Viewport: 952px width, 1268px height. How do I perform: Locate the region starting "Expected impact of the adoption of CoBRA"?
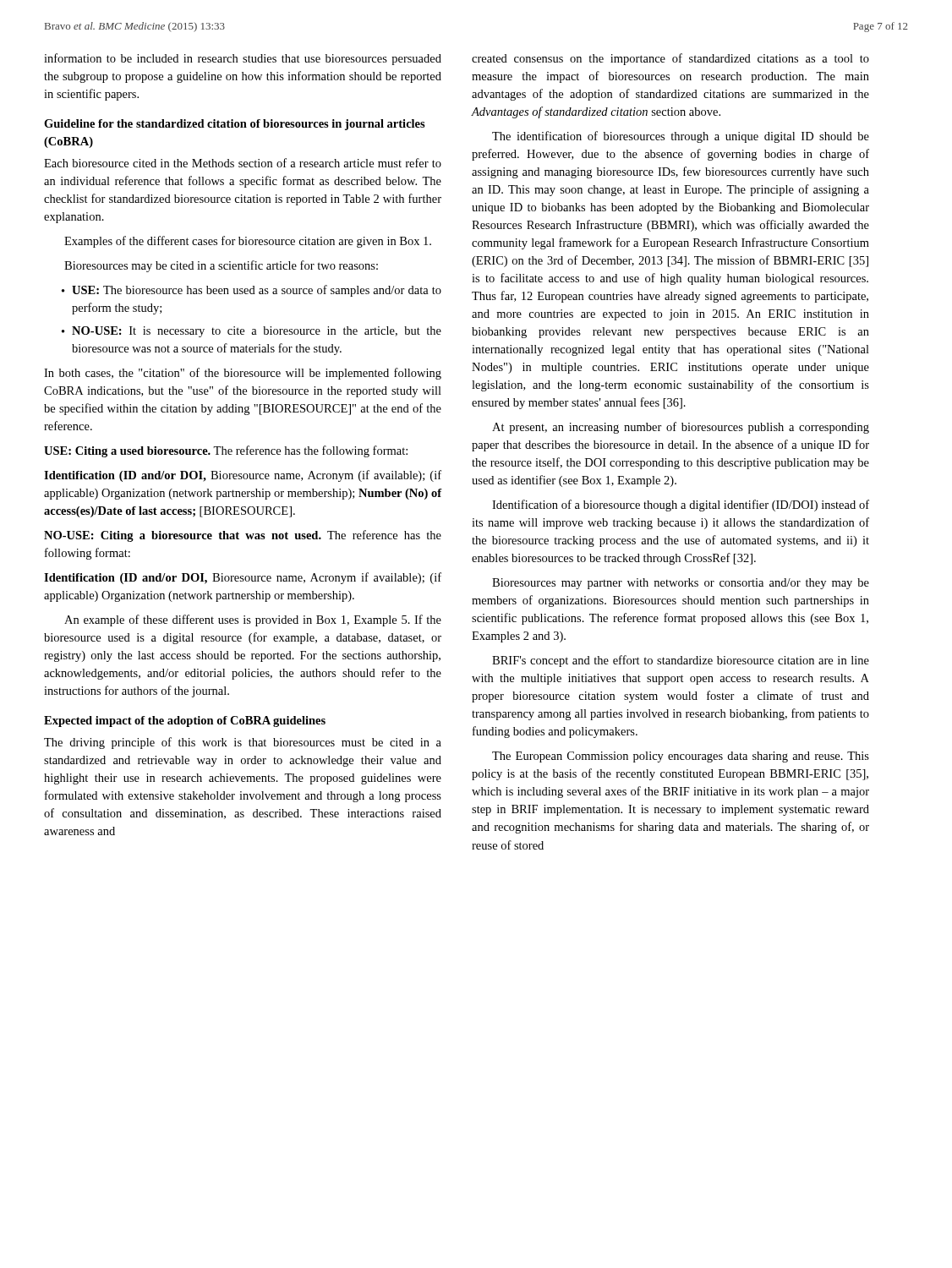(x=185, y=721)
